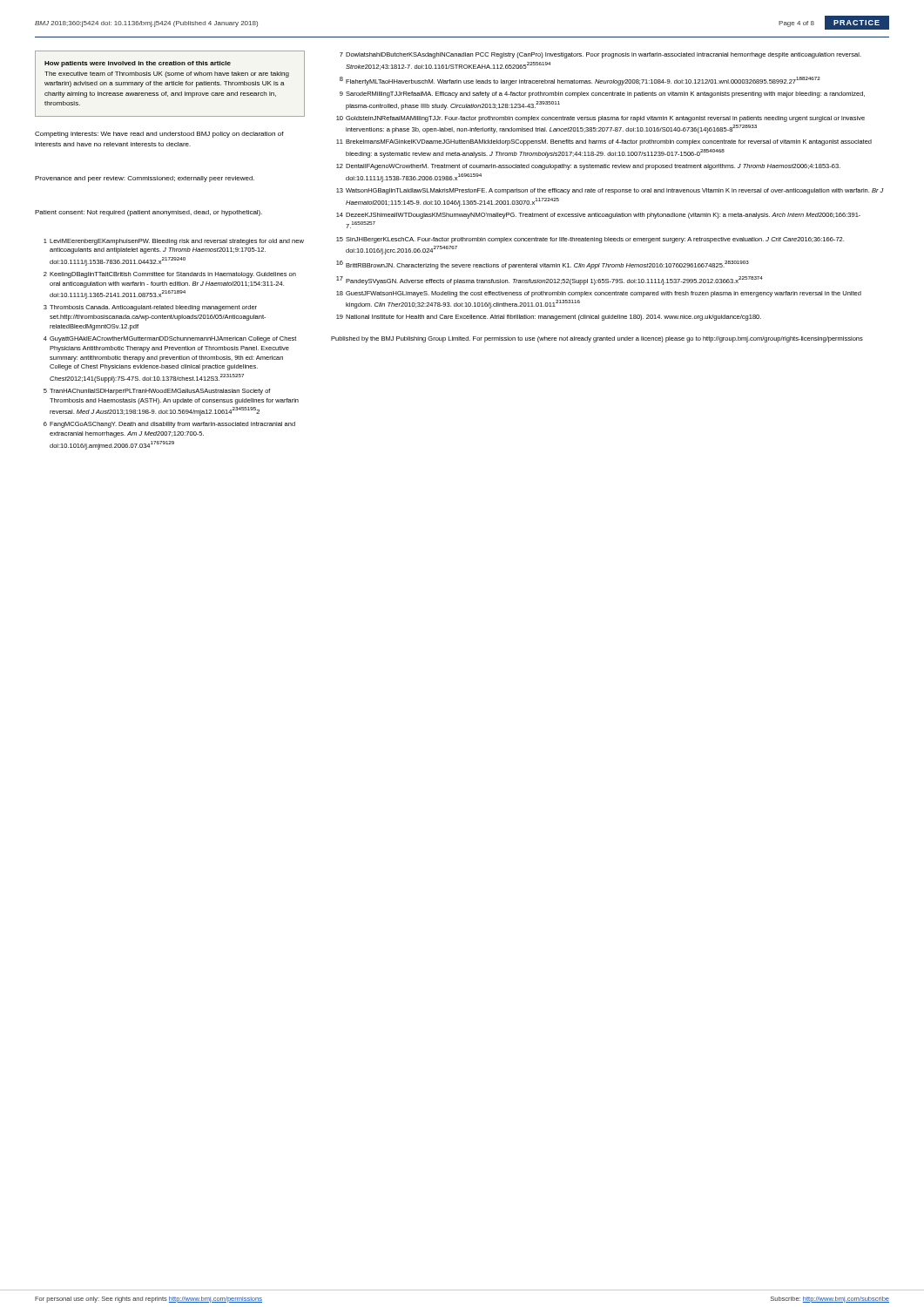Locate the block of text that opens with "7 DowlatshahiDButcherKSAsdaghiNCanadian PCC Registry"
924x1307 pixels.
click(610, 61)
